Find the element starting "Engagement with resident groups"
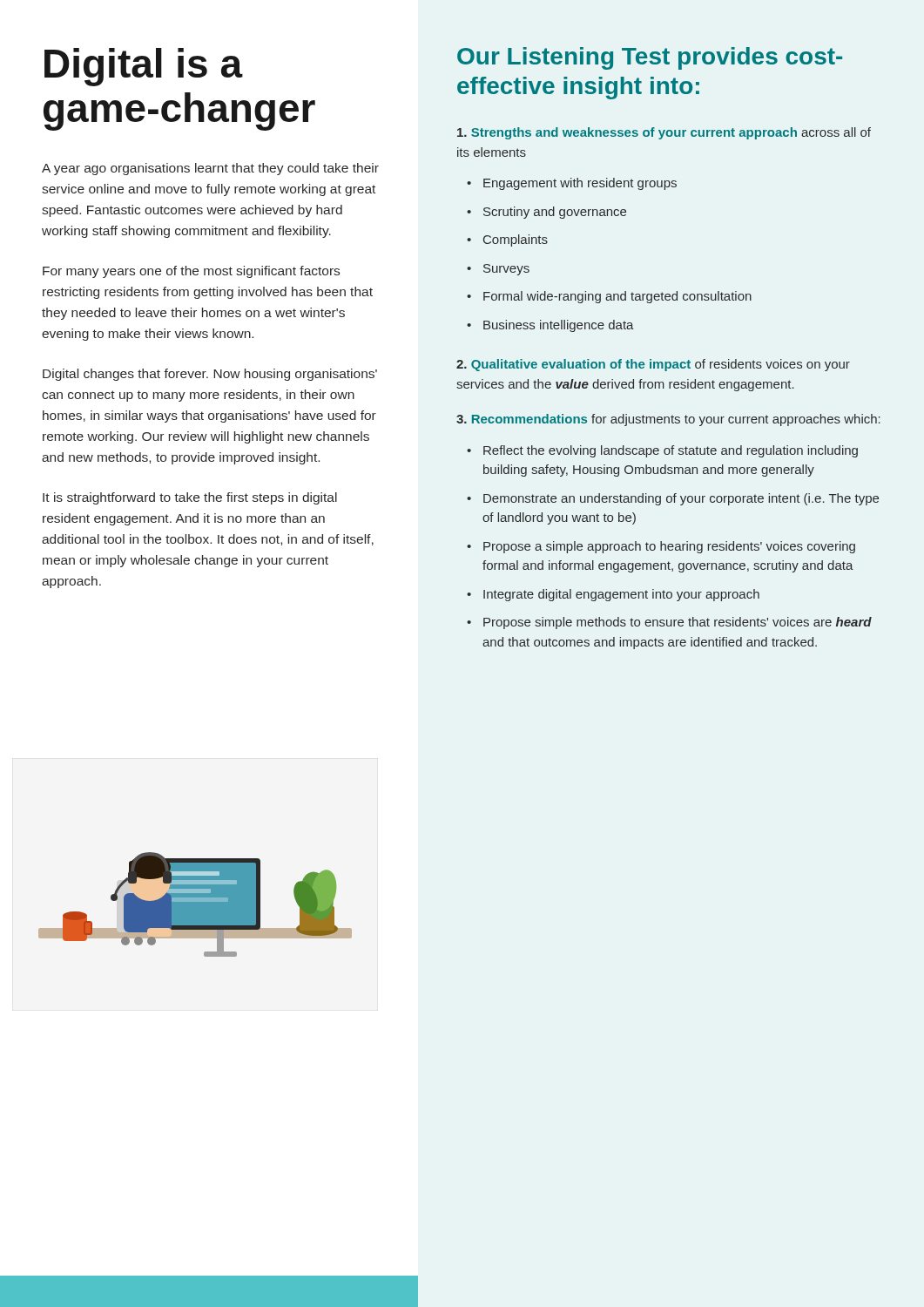Viewport: 924px width, 1307px height. [x=580, y=183]
